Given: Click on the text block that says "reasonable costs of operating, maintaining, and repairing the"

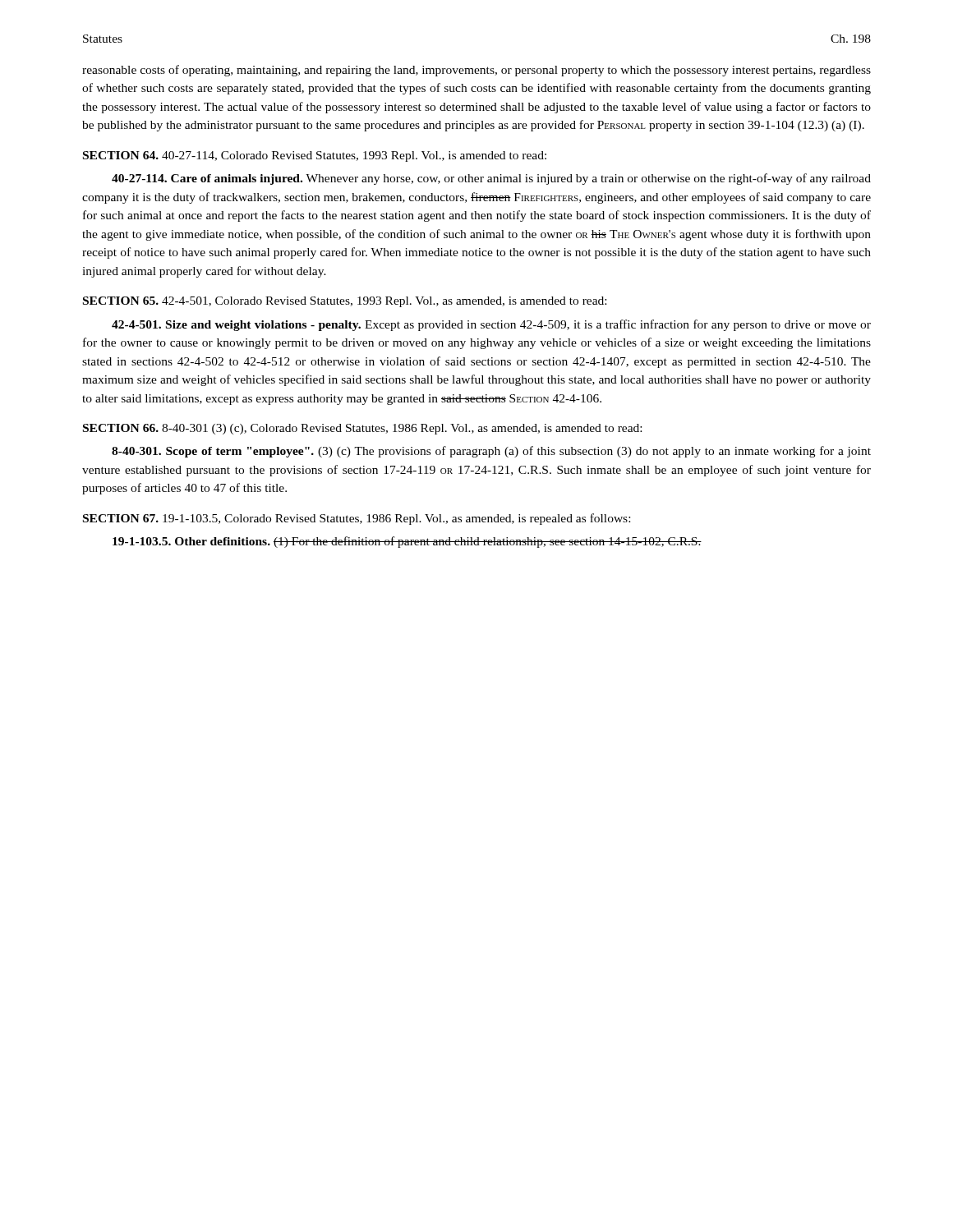Looking at the screenshot, I should click(476, 98).
